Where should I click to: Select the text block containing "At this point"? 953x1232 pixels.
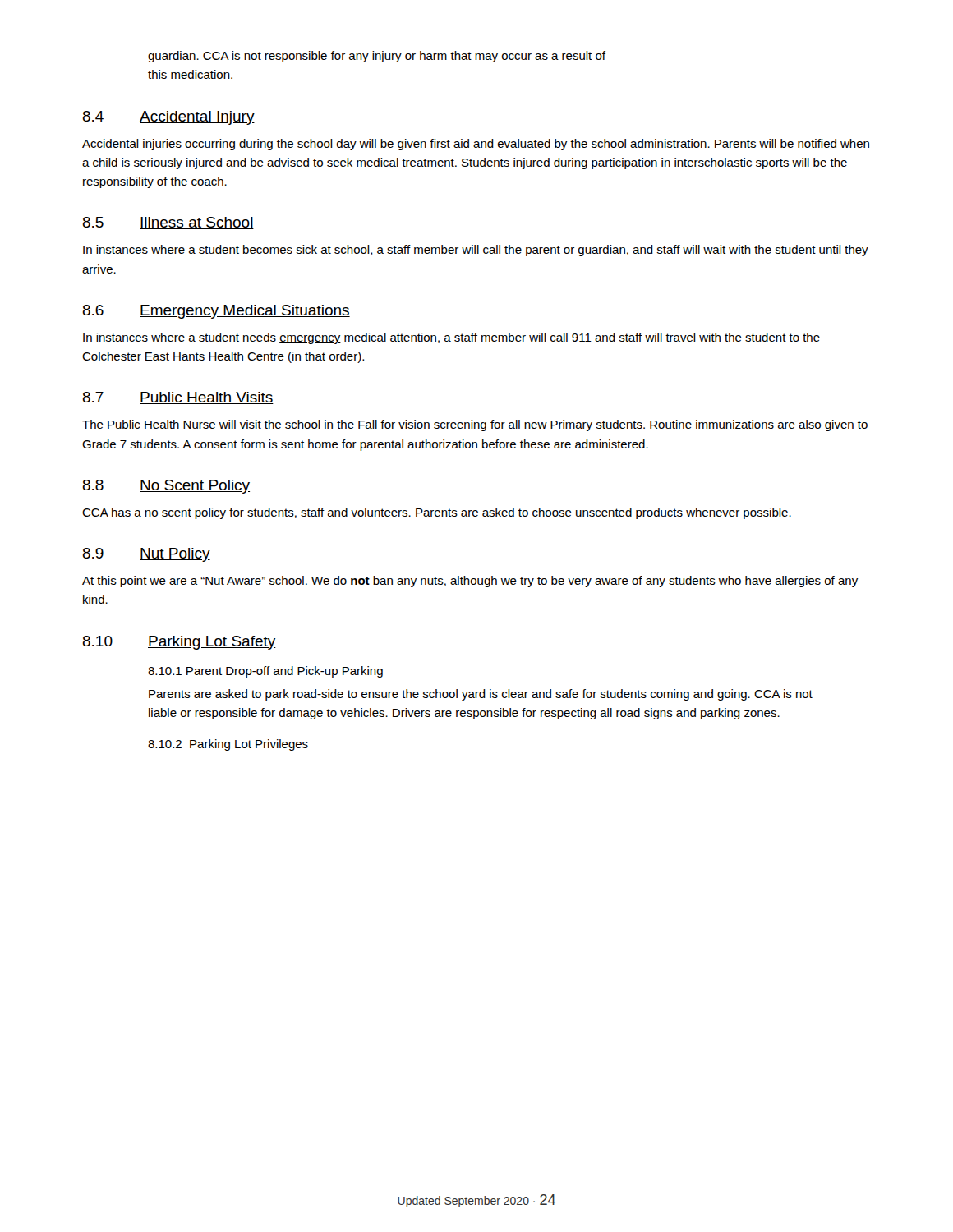click(470, 590)
